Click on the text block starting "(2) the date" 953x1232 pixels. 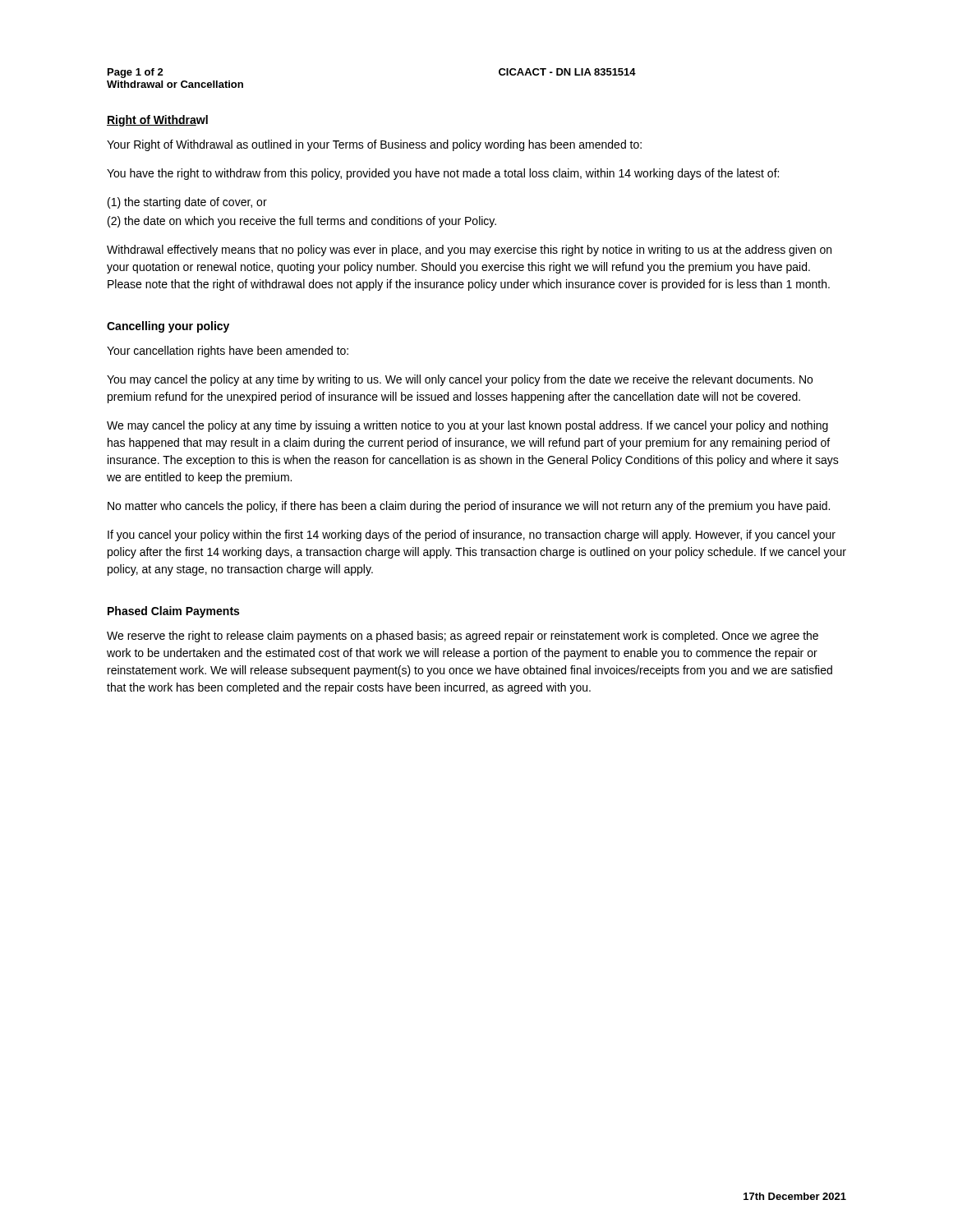click(x=302, y=221)
